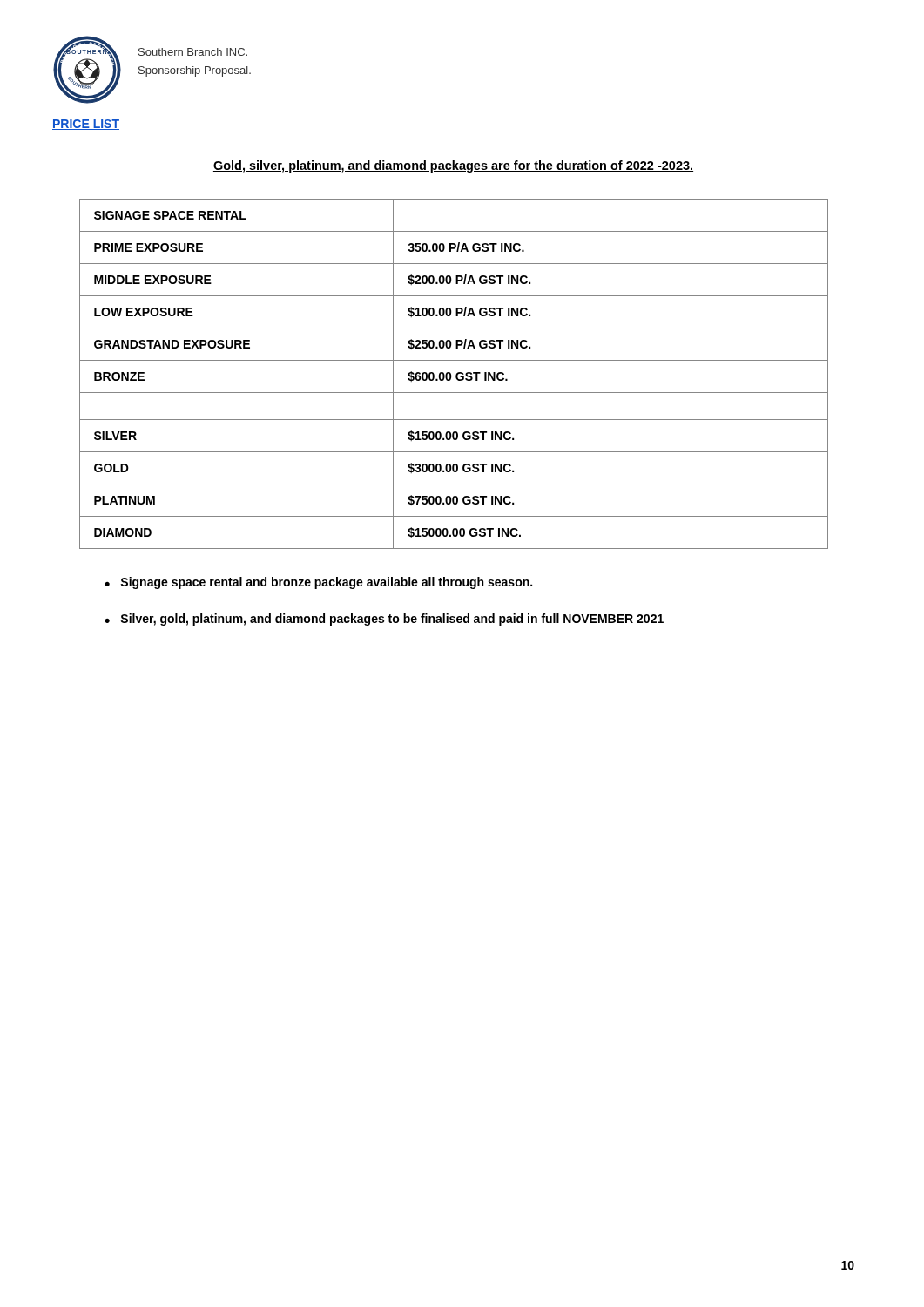Find the table that mentions "LOW EXPOSURE"
This screenshot has height=1307, width=924.
[x=453, y=374]
